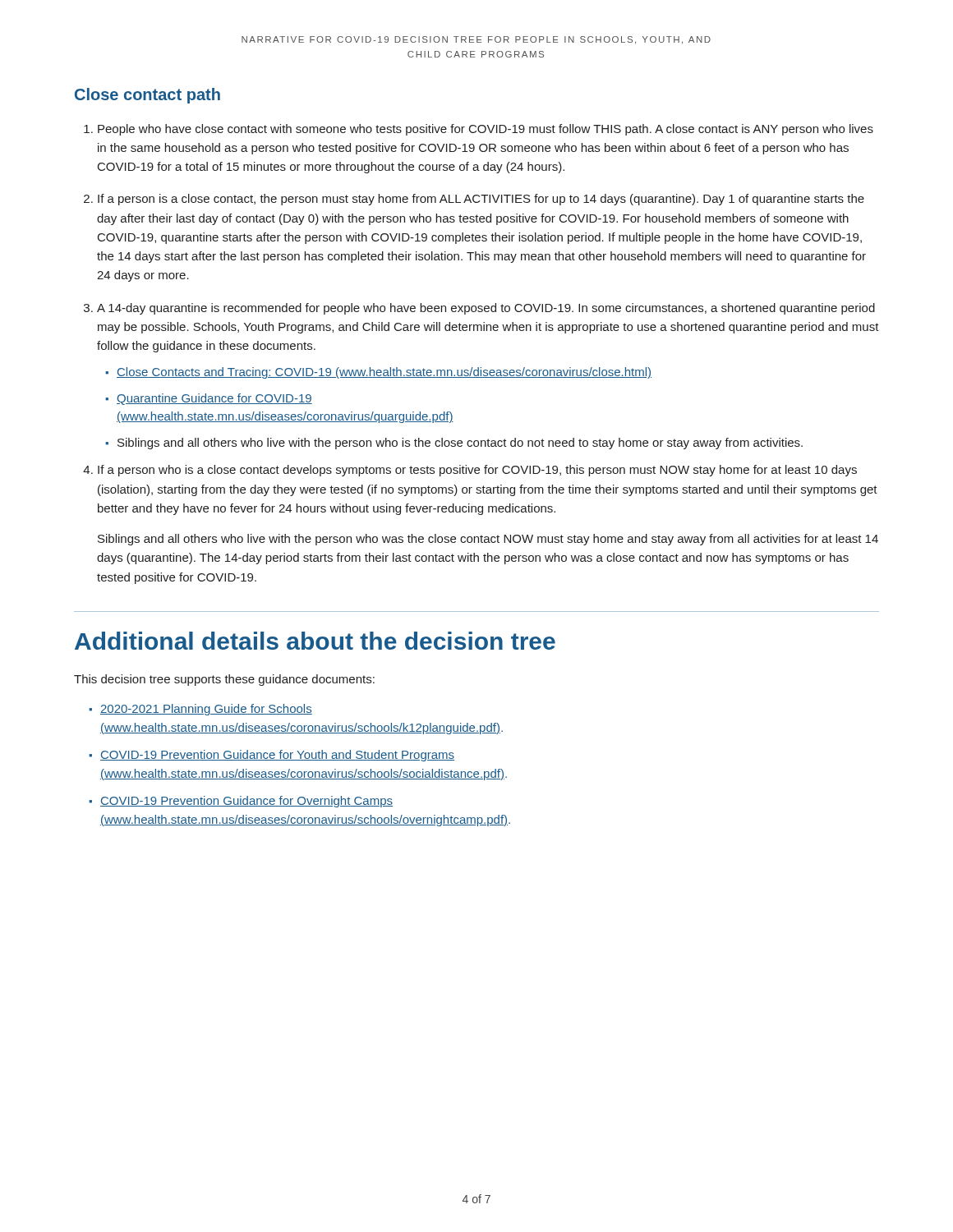
Task: Point to the region starting "Close contact path"
Action: coord(147,94)
